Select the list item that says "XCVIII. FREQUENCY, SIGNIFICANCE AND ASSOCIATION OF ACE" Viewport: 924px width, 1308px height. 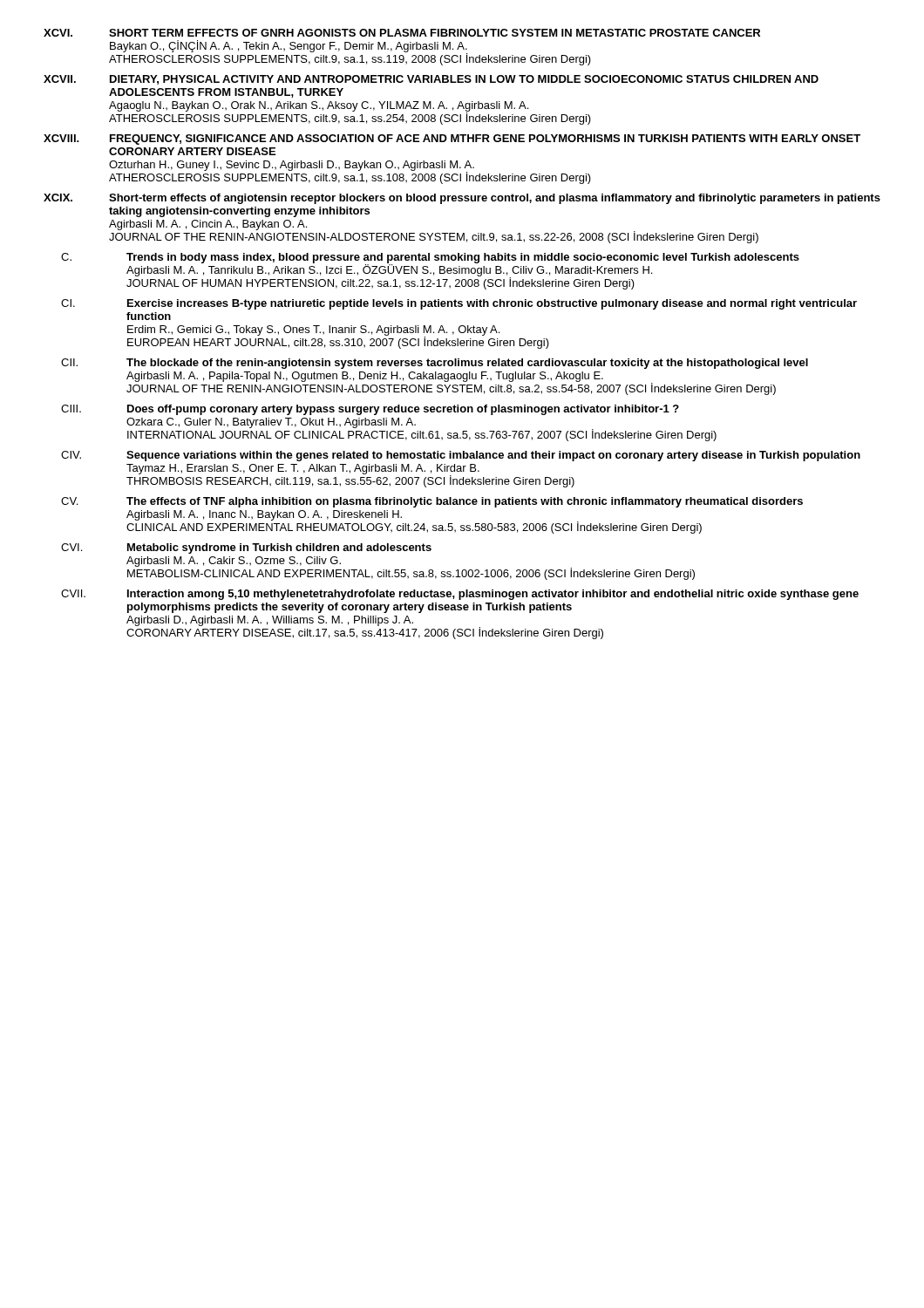coord(462,158)
